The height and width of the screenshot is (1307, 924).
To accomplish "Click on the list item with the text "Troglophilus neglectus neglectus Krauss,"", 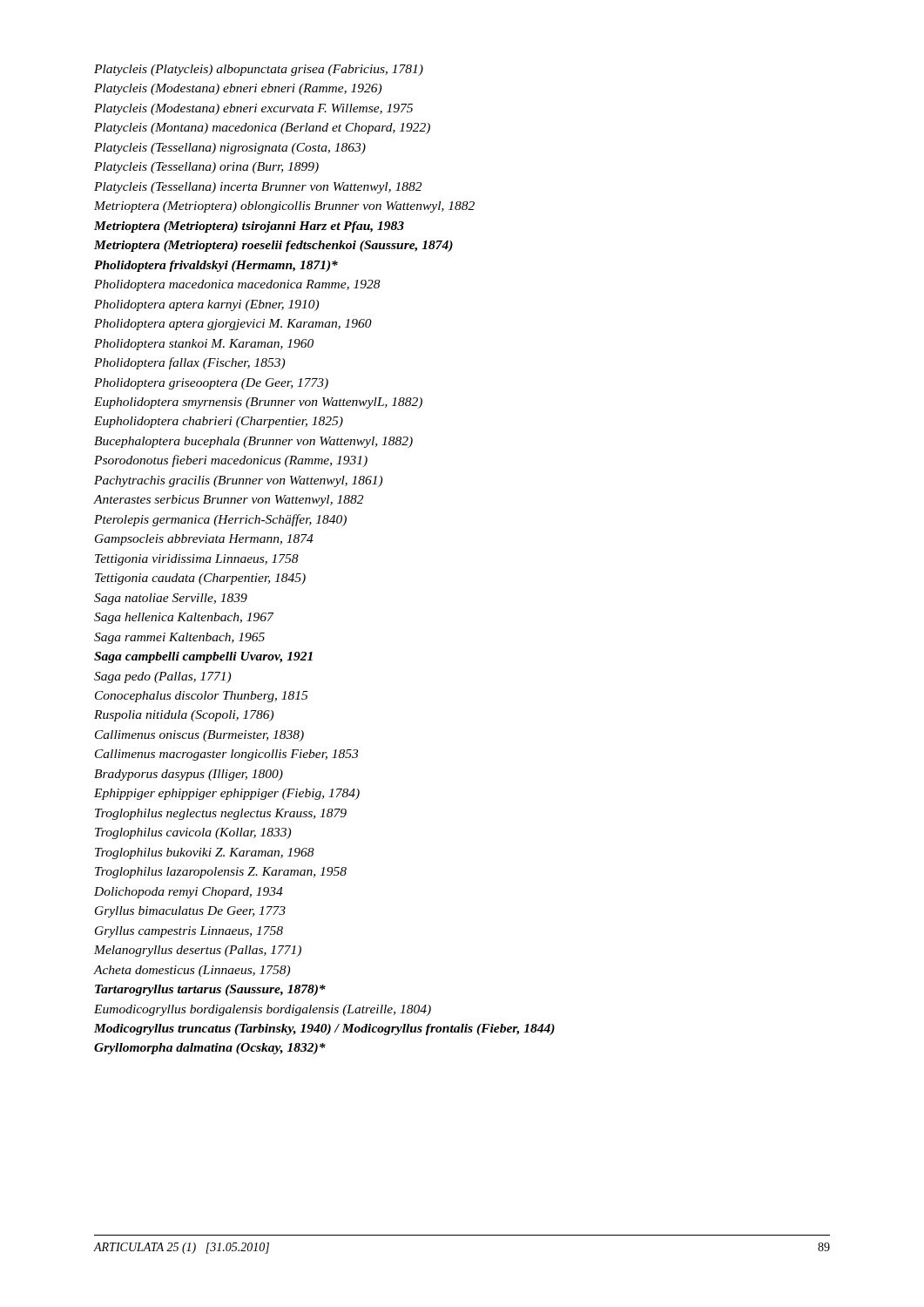I will (221, 814).
